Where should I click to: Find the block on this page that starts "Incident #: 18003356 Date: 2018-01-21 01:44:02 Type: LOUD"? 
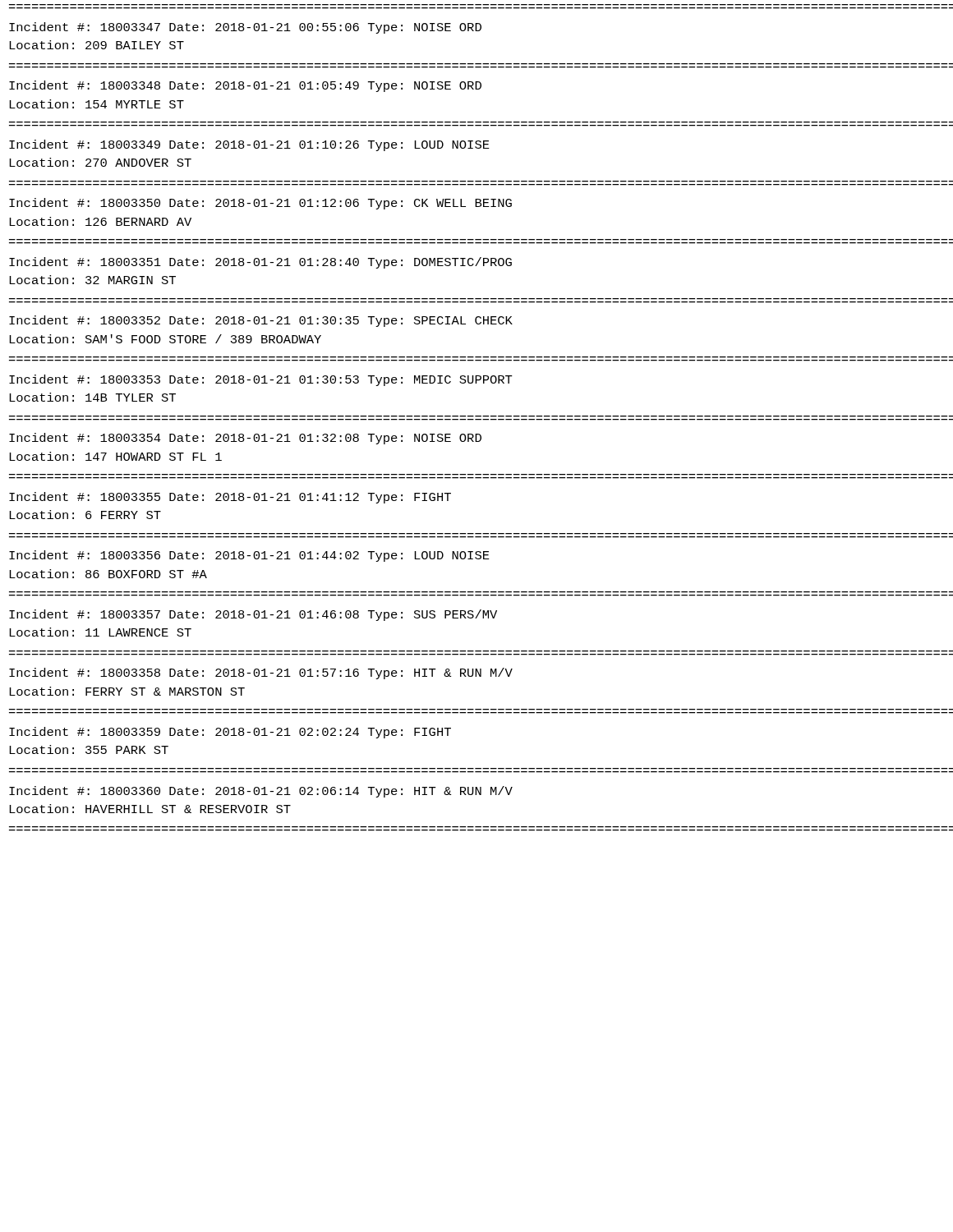476,566
